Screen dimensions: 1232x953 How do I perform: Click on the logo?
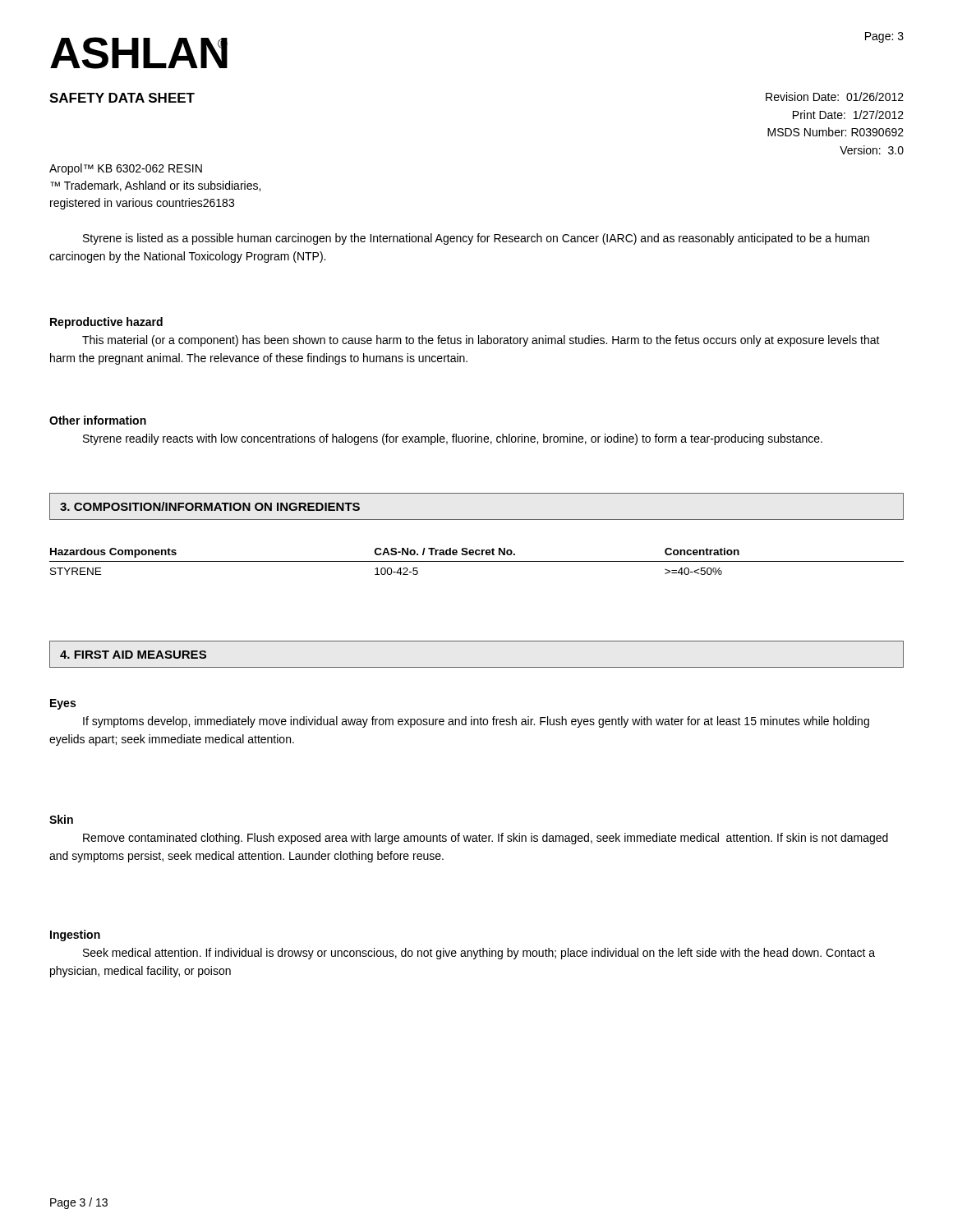[476, 53]
